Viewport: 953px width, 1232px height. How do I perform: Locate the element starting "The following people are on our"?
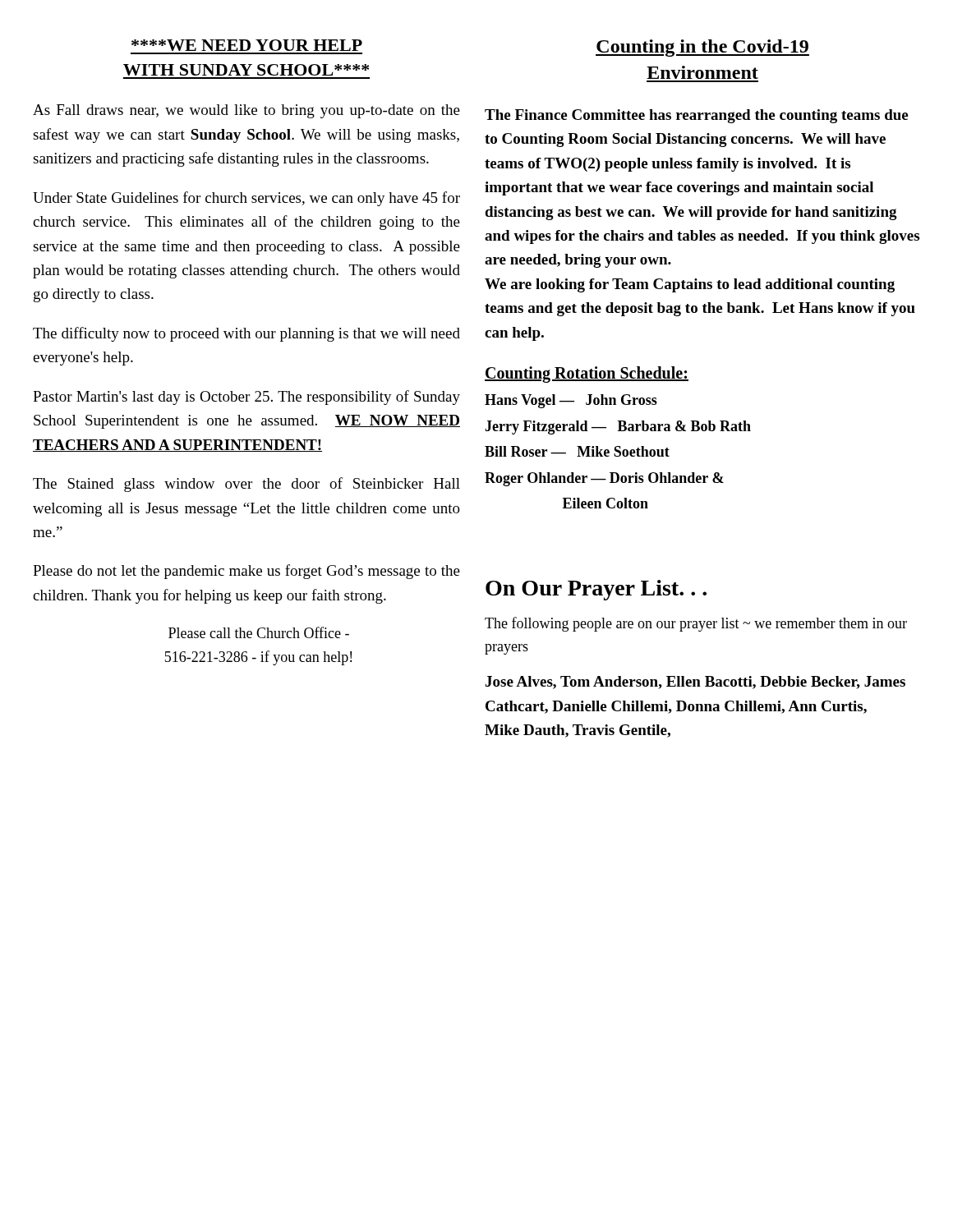click(x=696, y=635)
